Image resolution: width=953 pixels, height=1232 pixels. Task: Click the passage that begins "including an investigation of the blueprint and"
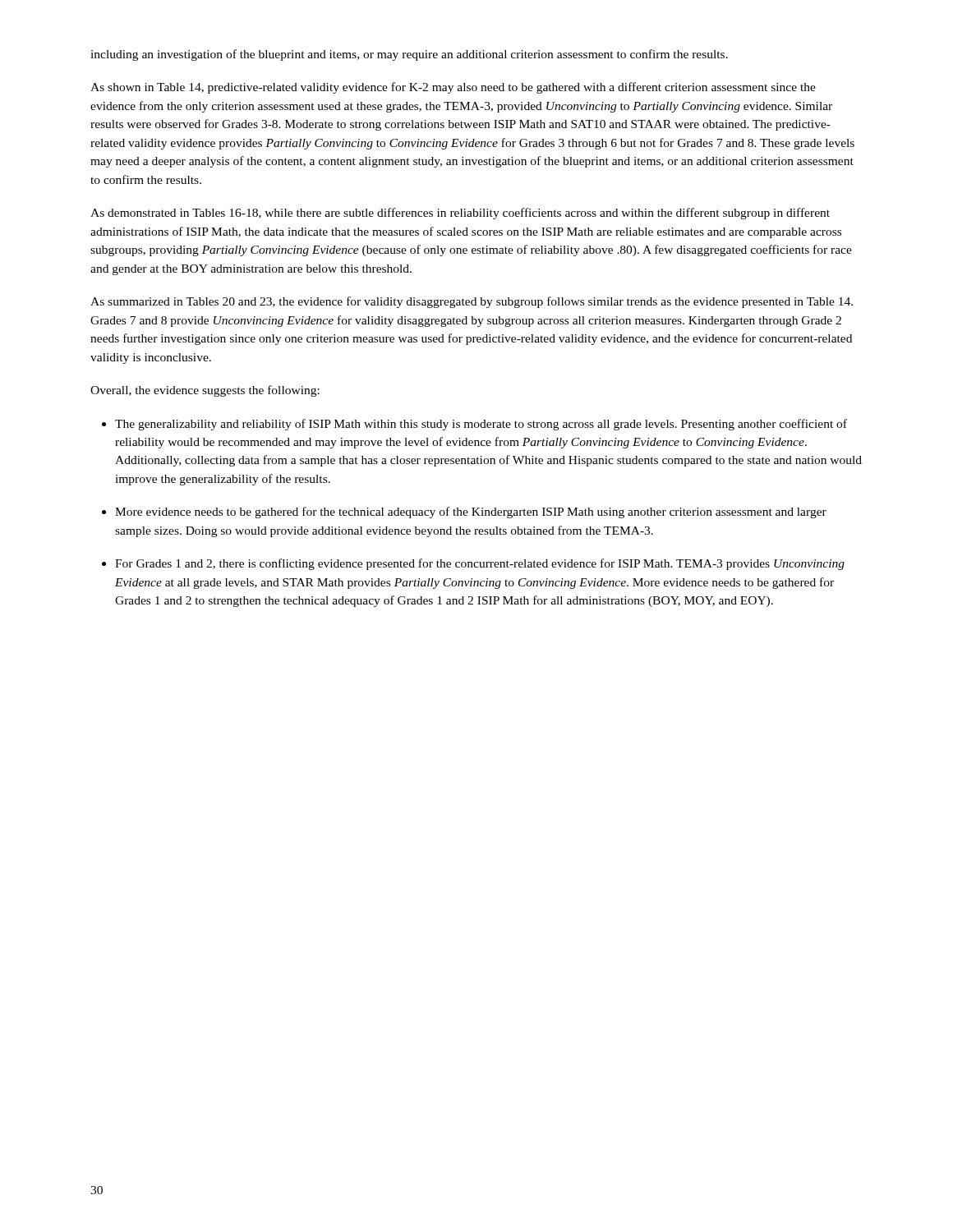409,54
